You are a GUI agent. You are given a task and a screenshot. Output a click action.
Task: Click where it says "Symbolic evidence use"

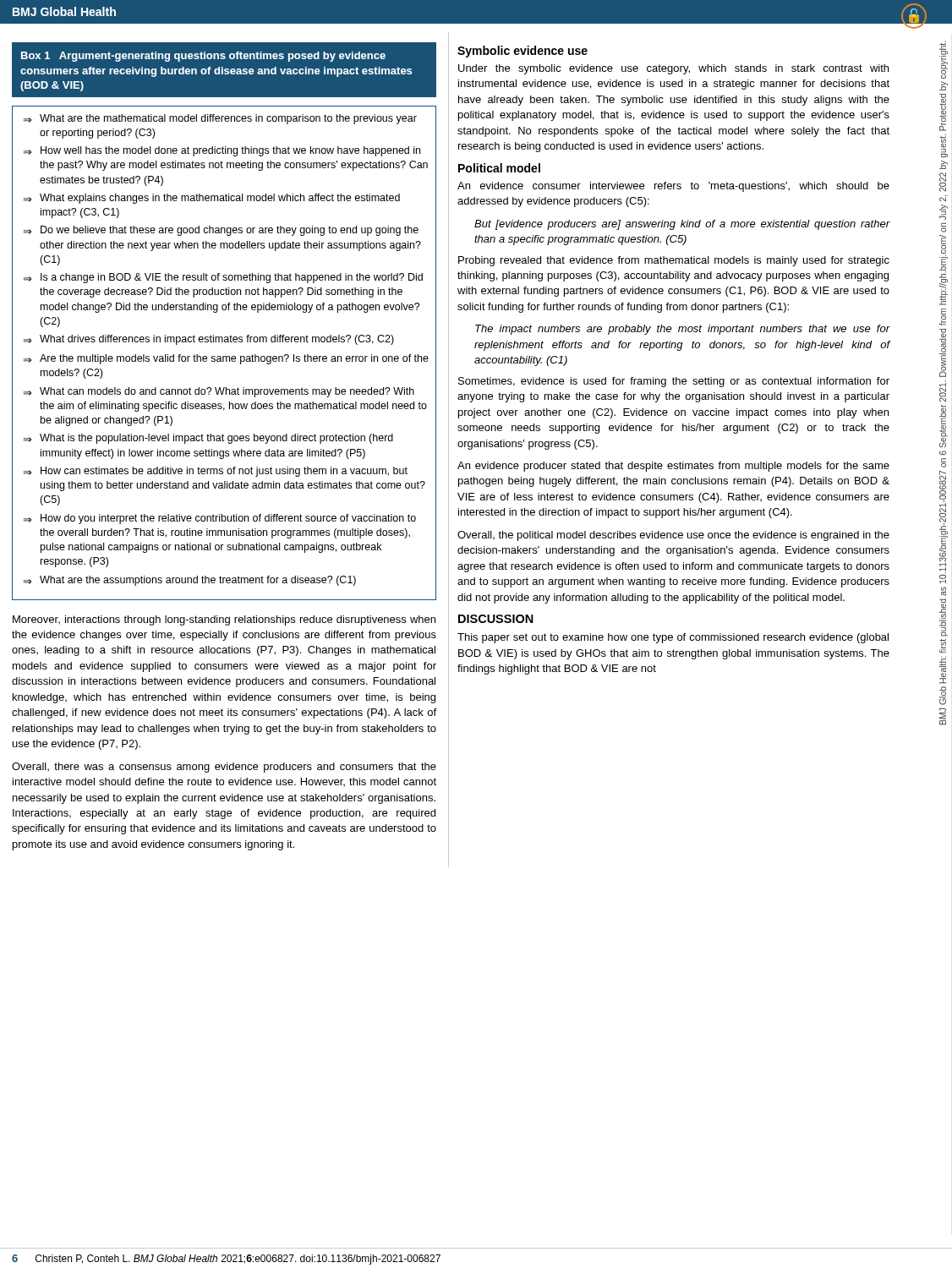(x=523, y=51)
